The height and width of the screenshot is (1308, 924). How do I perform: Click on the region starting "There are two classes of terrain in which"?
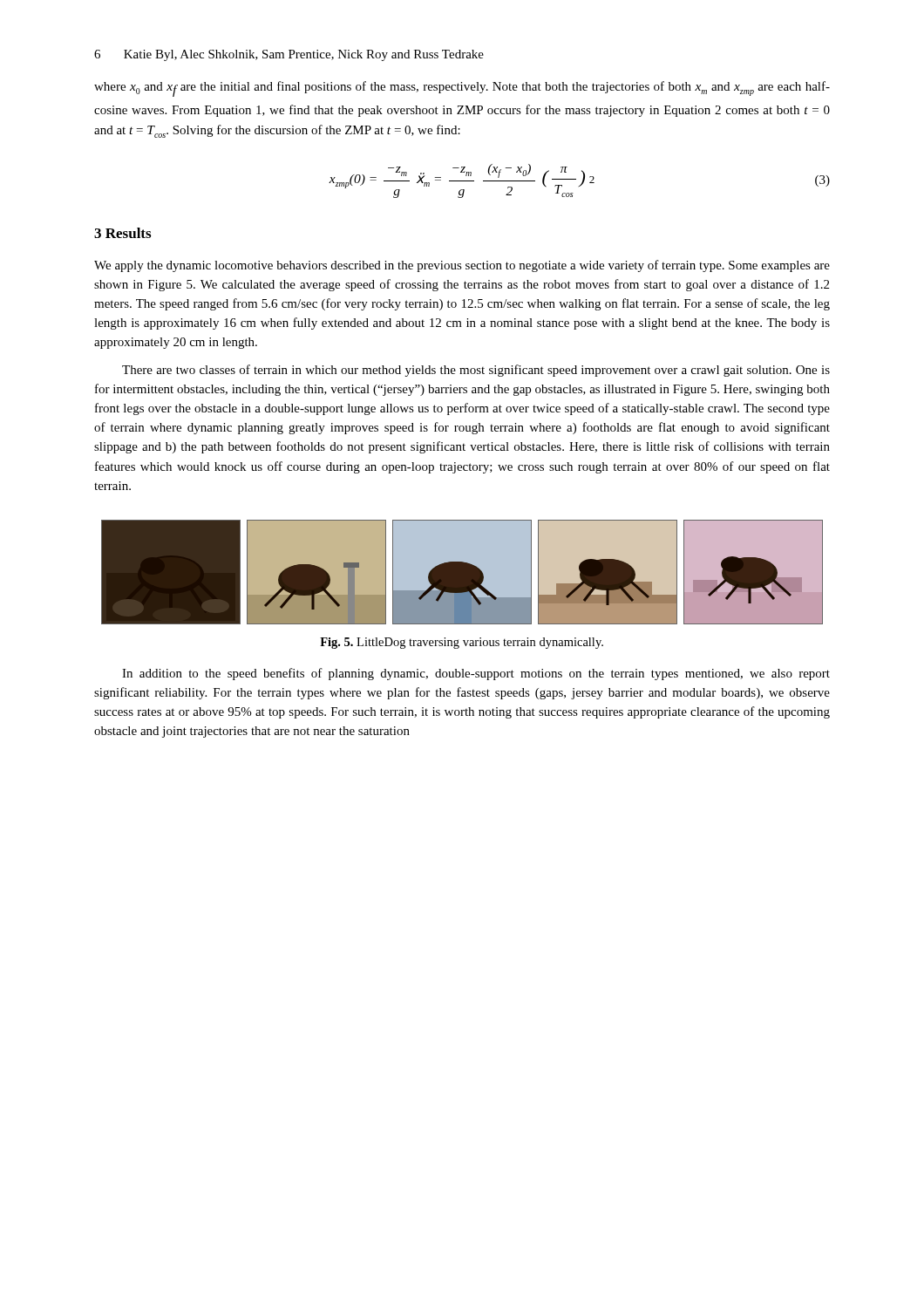pos(462,428)
